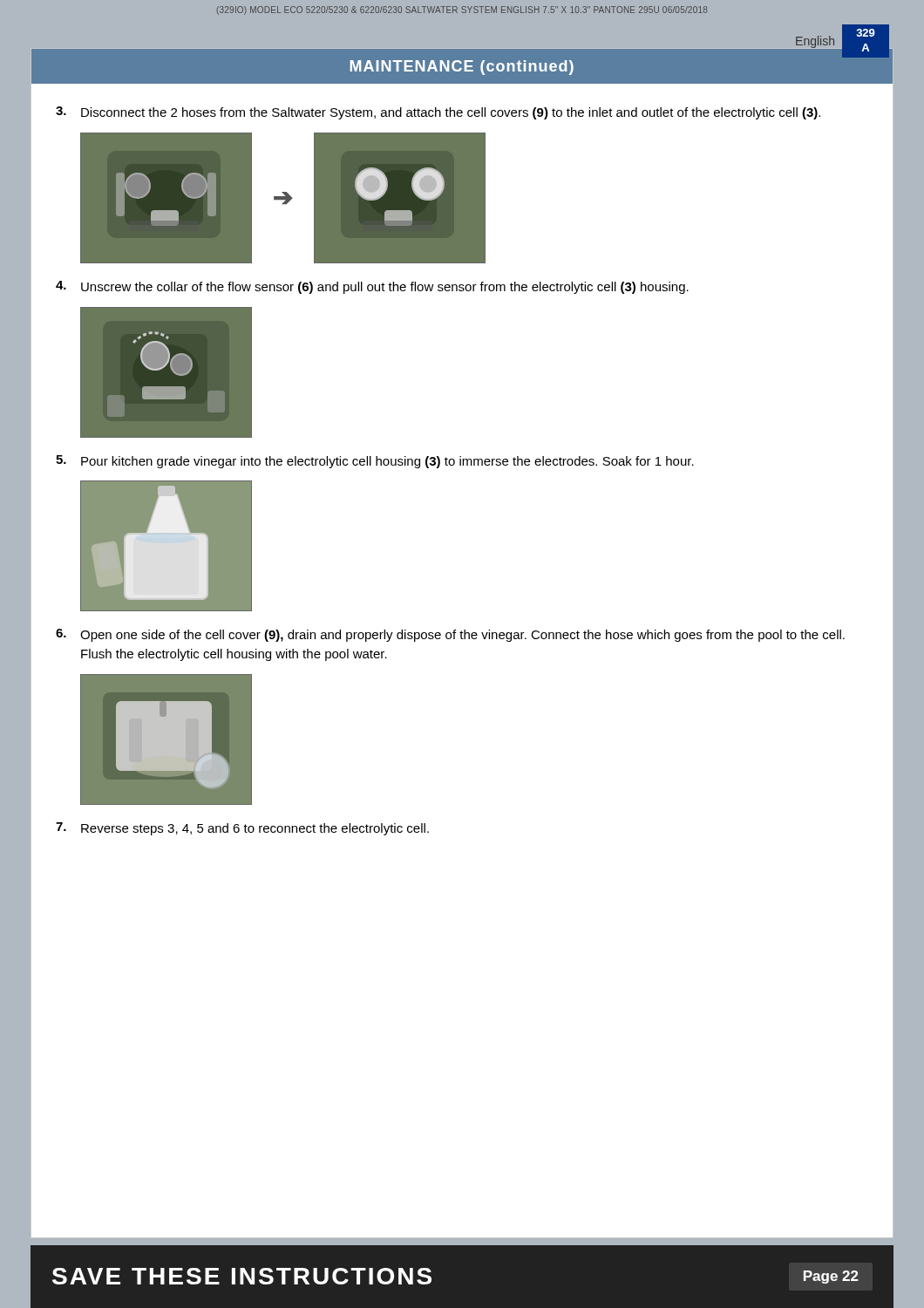The image size is (924, 1308).
Task: Find the region starting "6. Open one side"
Action: (462, 644)
